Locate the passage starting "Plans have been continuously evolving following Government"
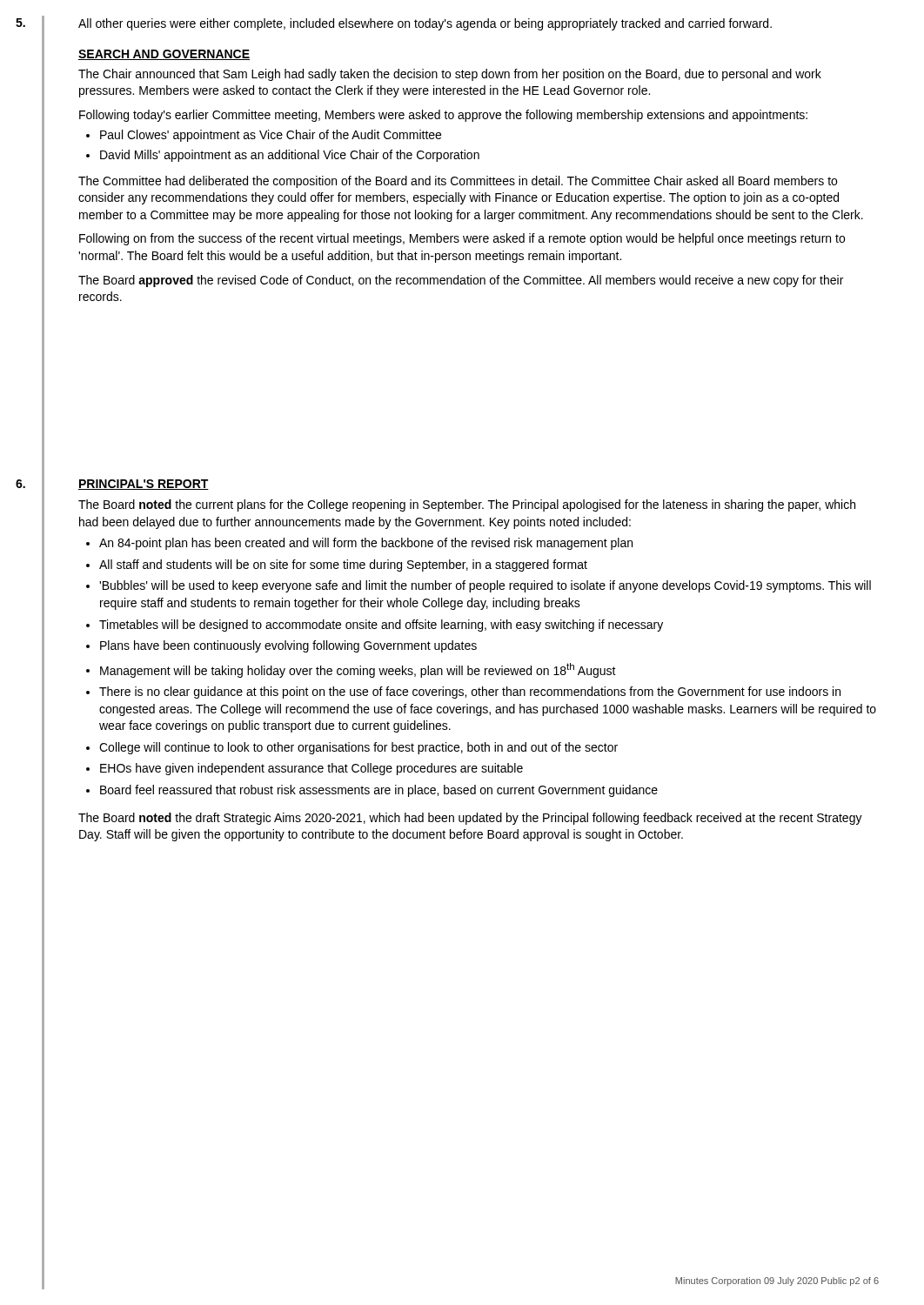This screenshot has width=924, height=1305. click(x=288, y=646)
